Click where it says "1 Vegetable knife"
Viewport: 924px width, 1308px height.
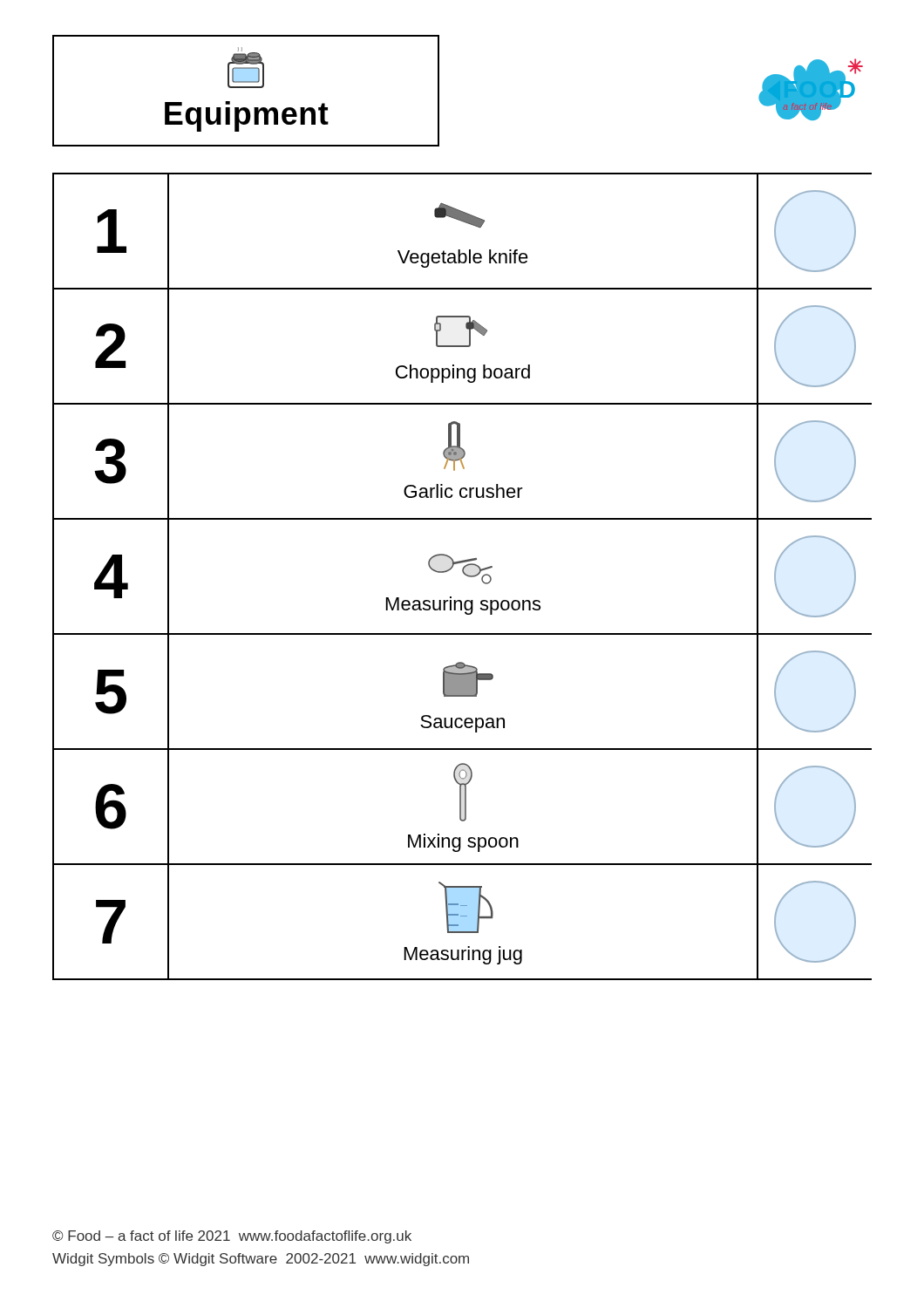462,231
